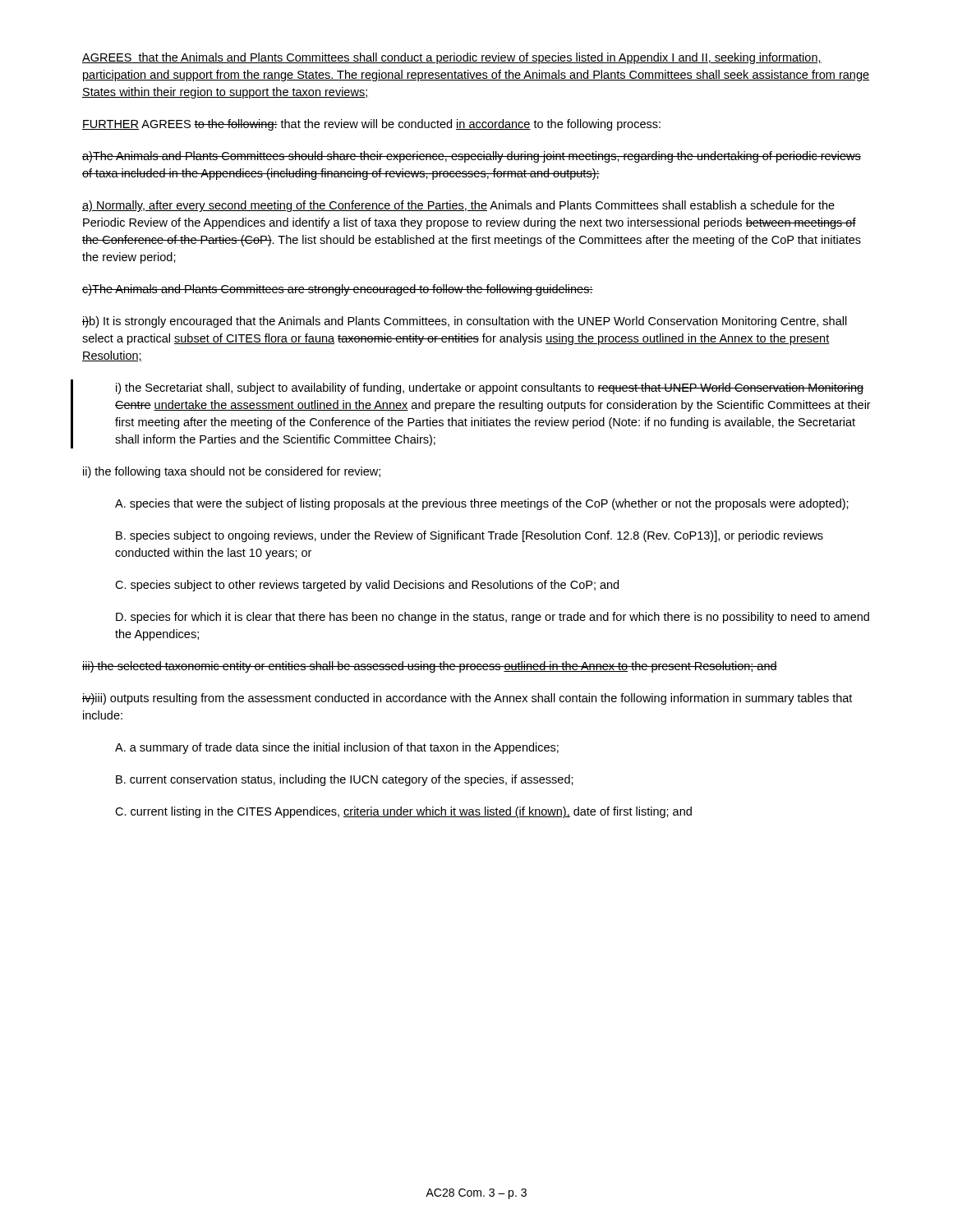Click the passage that begins "FURTHER AGREES to"
Image resolution: width=953 pixels, height=1232 pixels.
click(372, 124)
